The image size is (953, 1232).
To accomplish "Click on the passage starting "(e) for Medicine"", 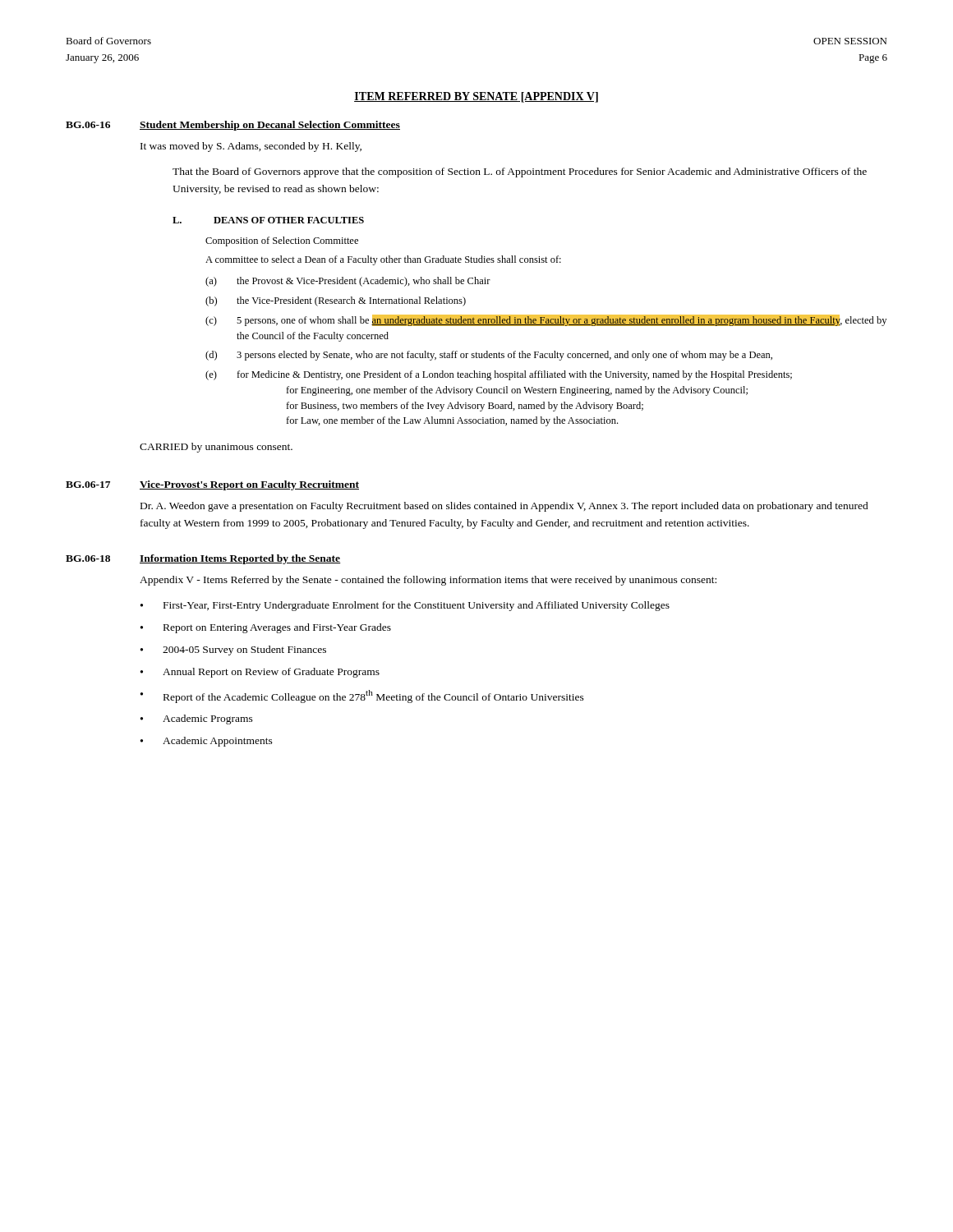I will [546, 398].
